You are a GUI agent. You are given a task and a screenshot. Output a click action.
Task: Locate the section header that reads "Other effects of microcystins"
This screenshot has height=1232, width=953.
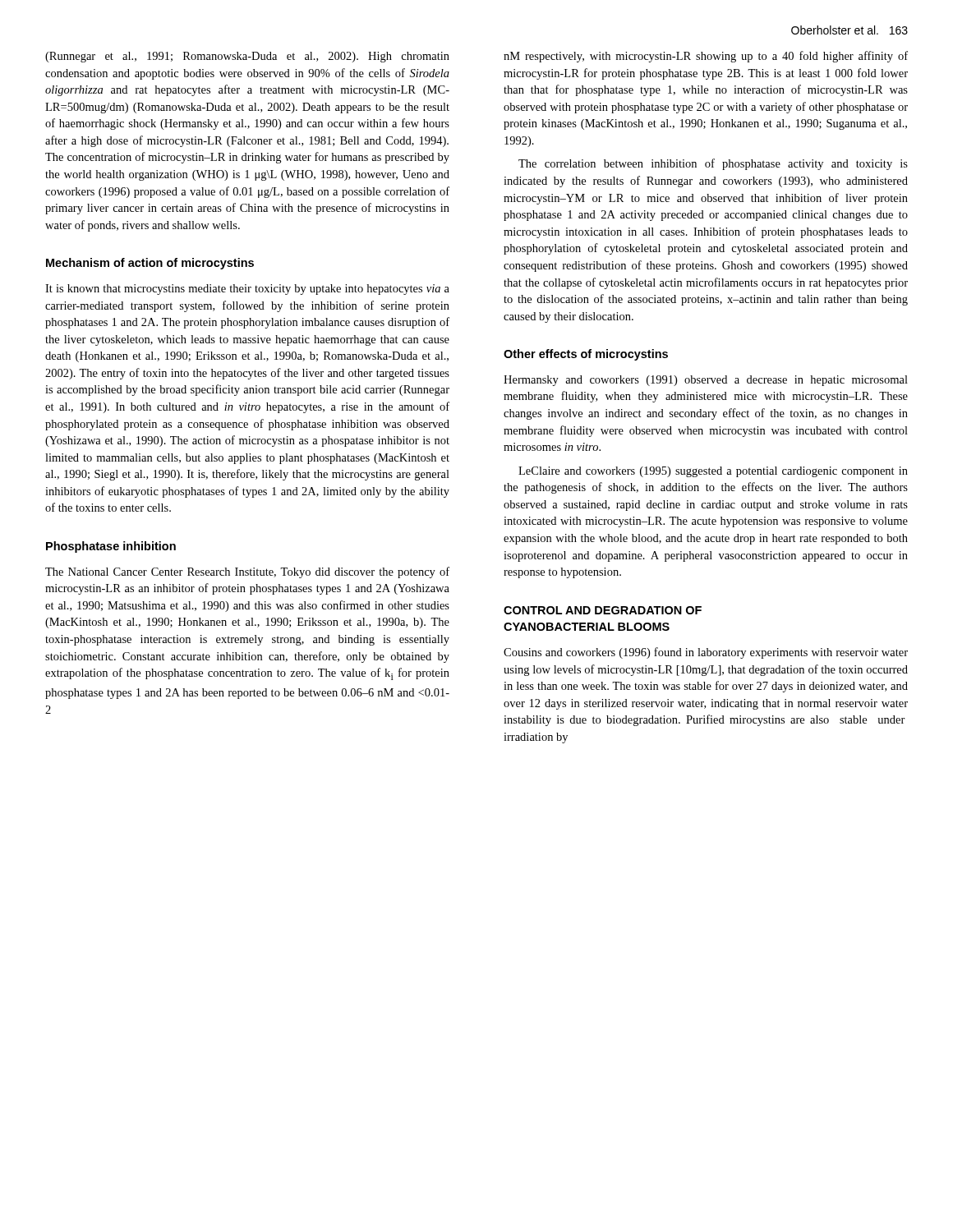[586, 354]
